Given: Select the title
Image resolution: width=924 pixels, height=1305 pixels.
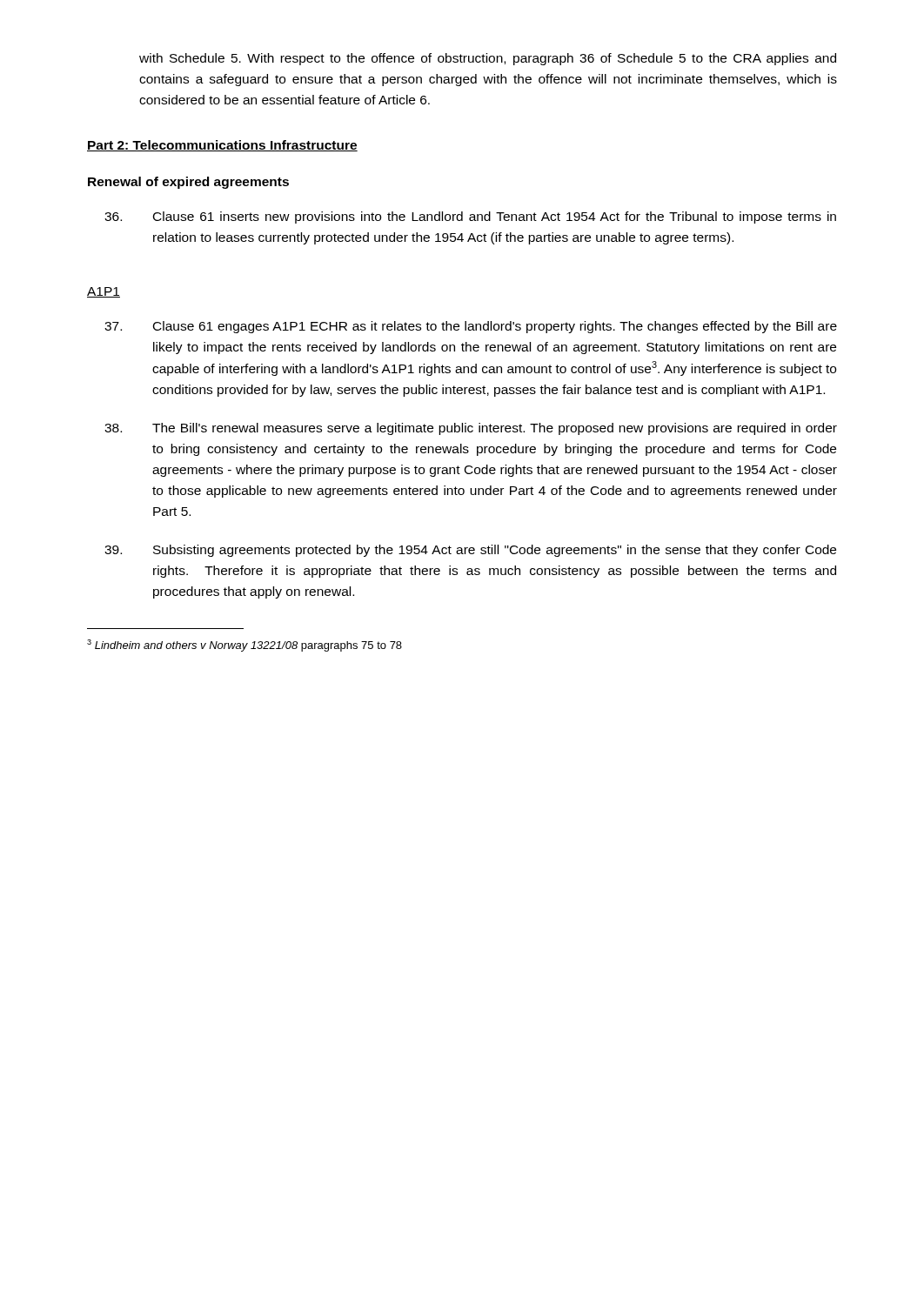Looking at the screenshot, I should 104,291.
